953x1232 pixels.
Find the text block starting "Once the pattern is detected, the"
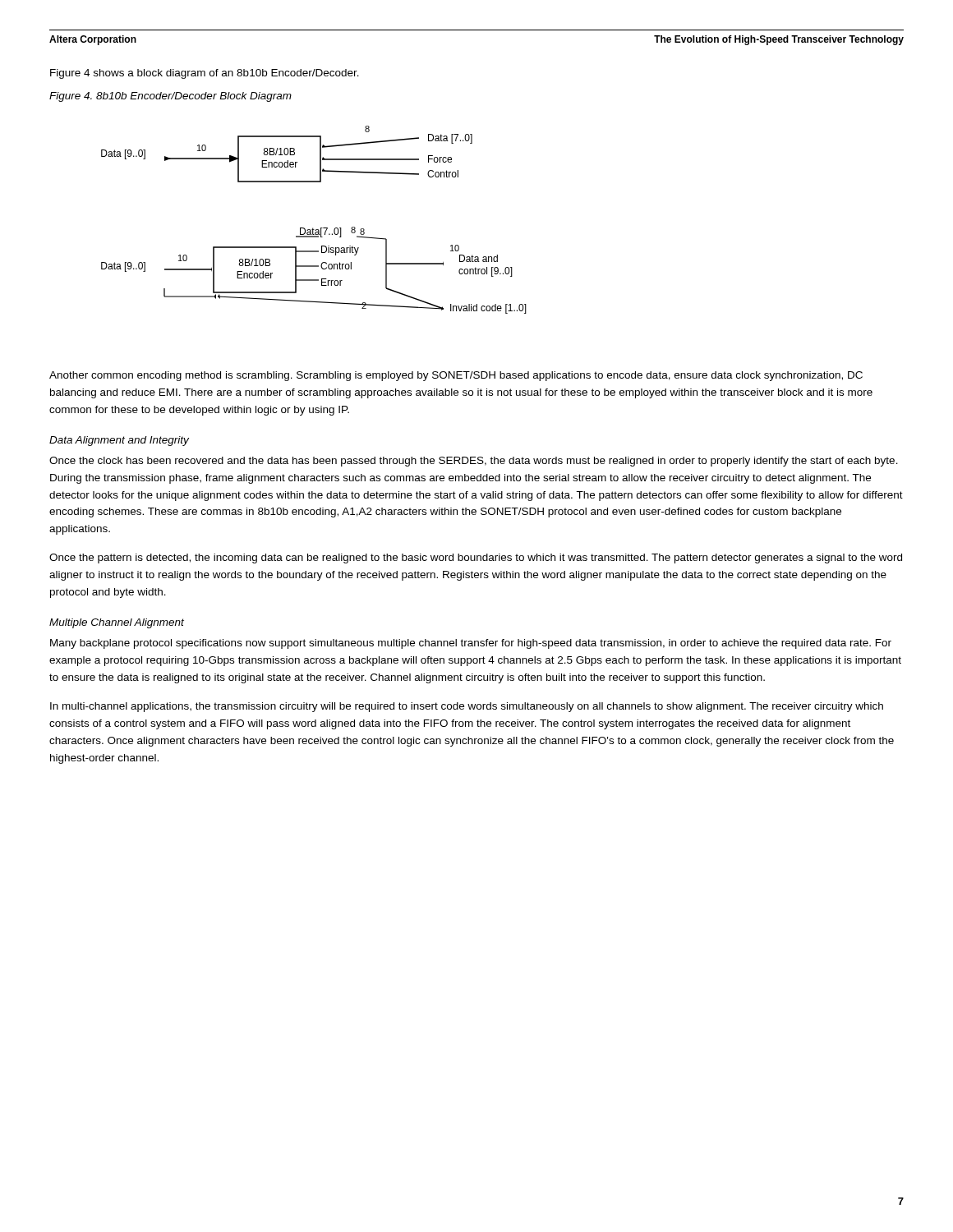point(476,575)
